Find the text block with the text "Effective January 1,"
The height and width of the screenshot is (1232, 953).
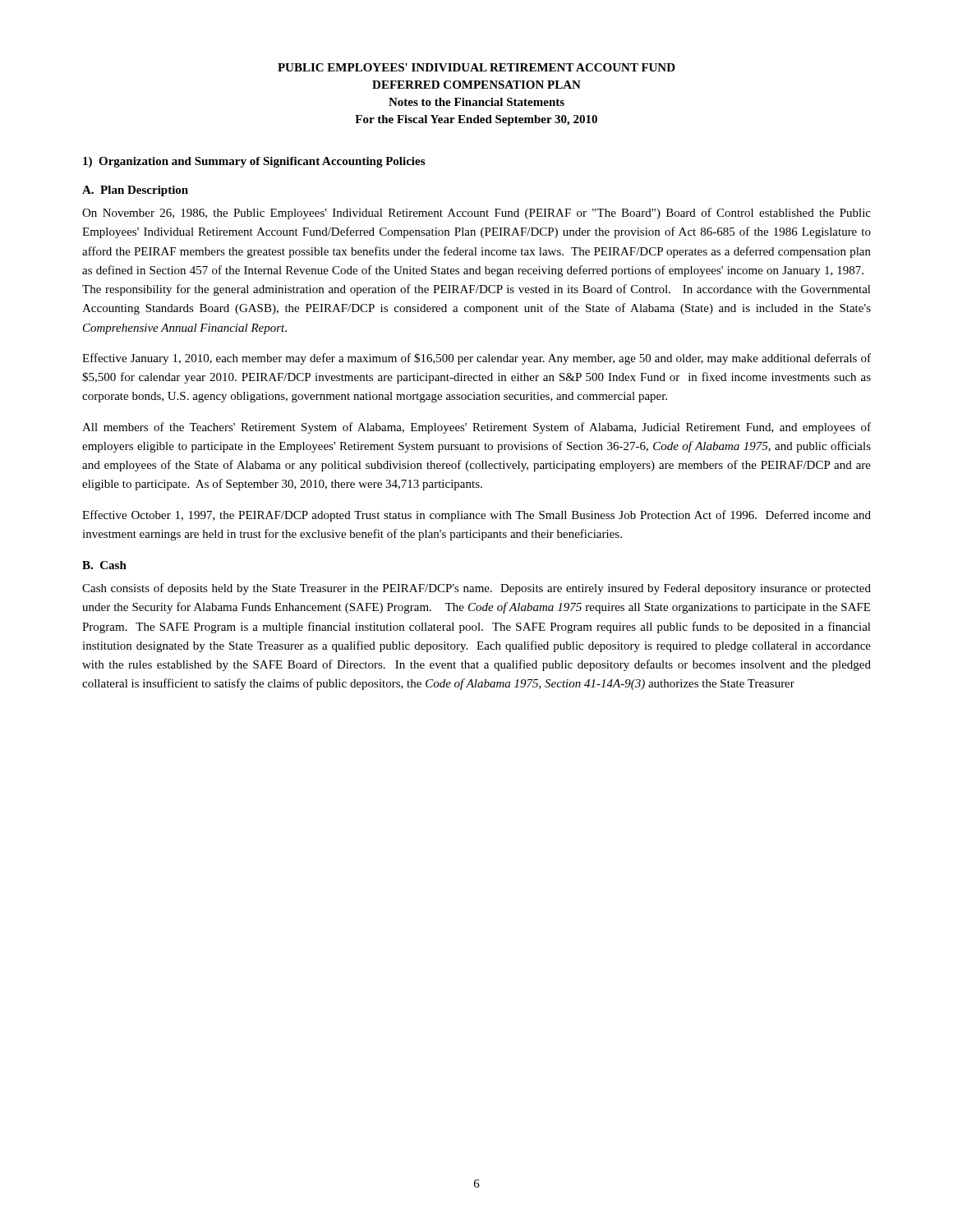click(476, 377)
